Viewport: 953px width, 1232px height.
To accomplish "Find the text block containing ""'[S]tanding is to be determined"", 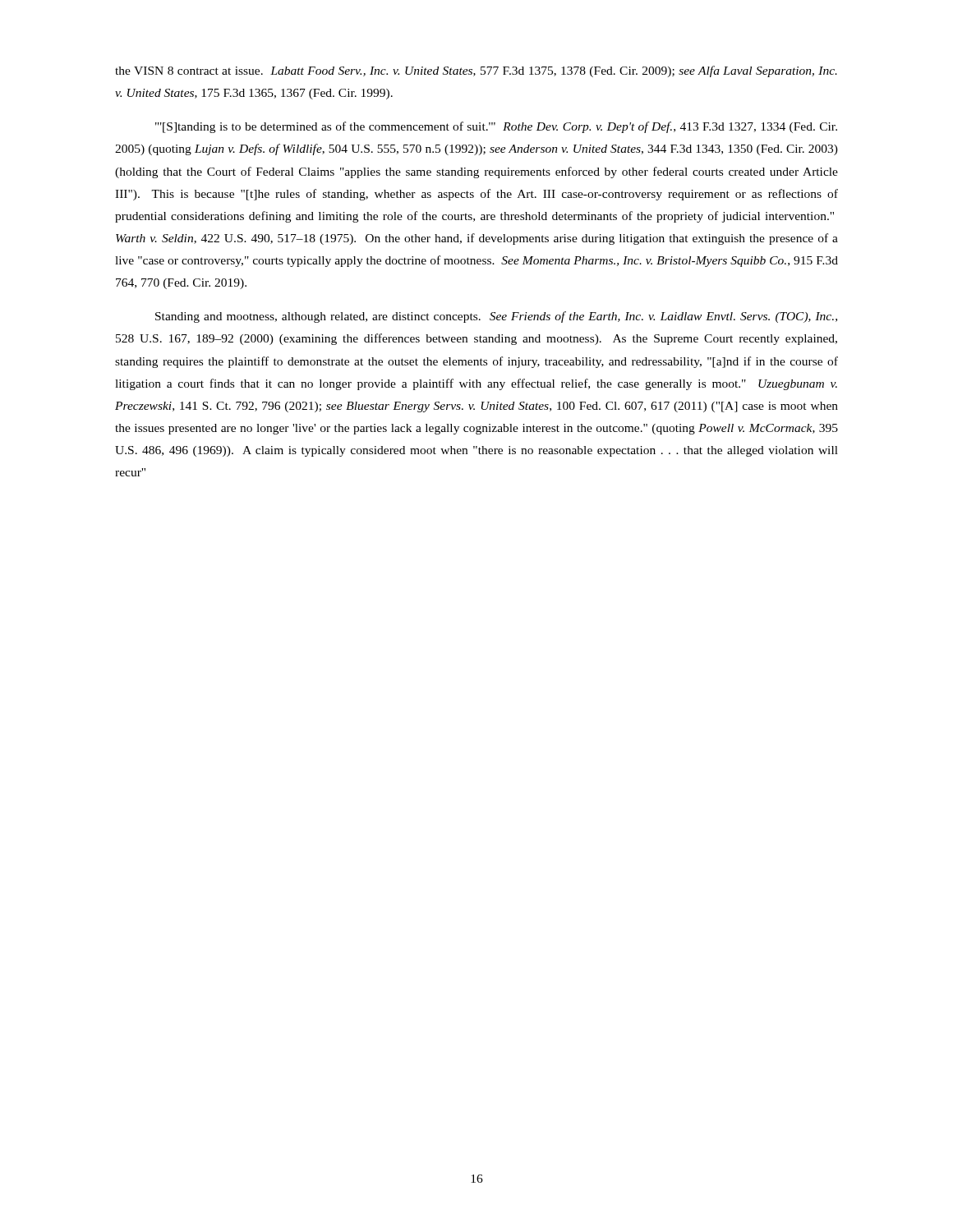I will pos(476,204).
